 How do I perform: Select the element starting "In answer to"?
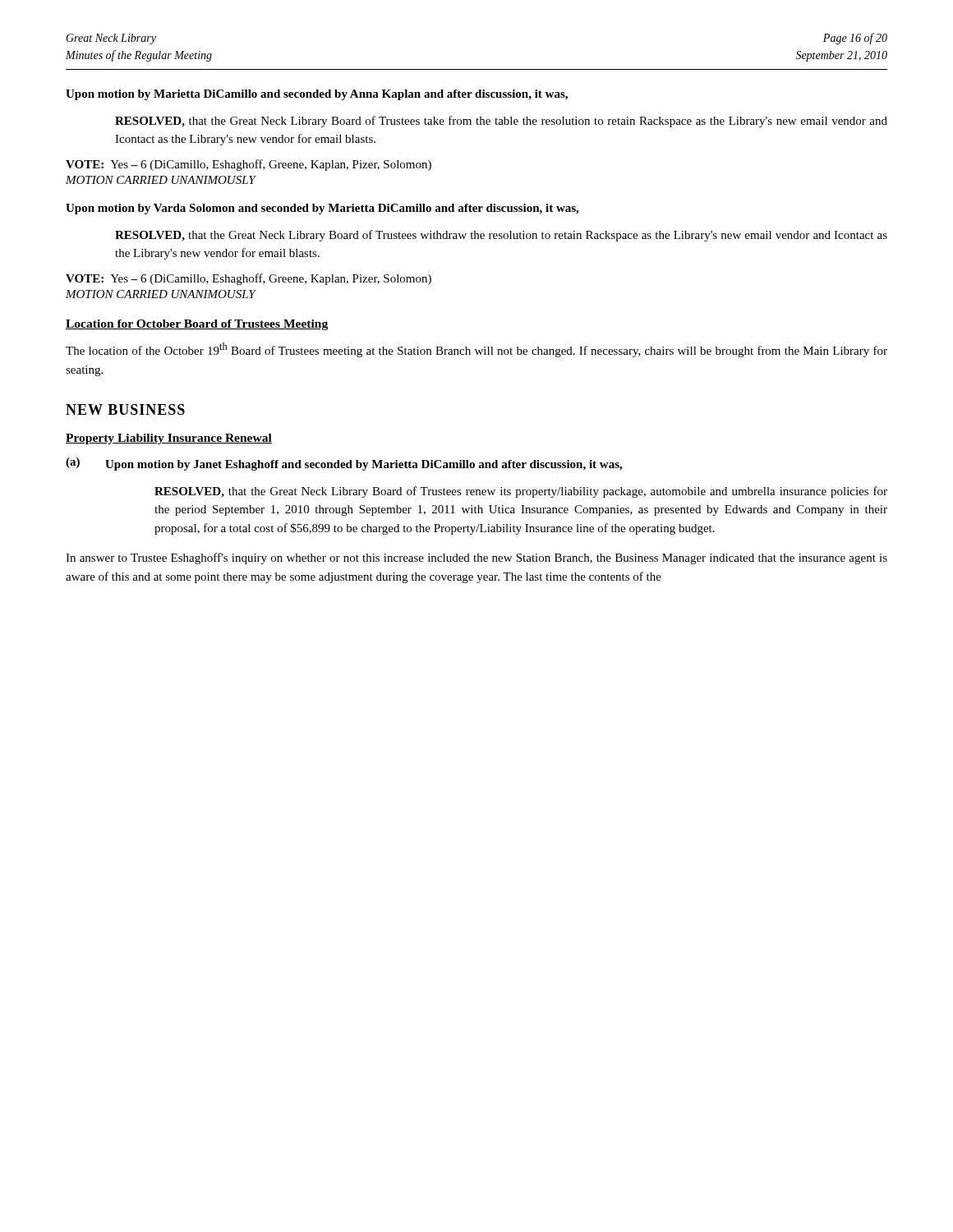pos(476,567)
